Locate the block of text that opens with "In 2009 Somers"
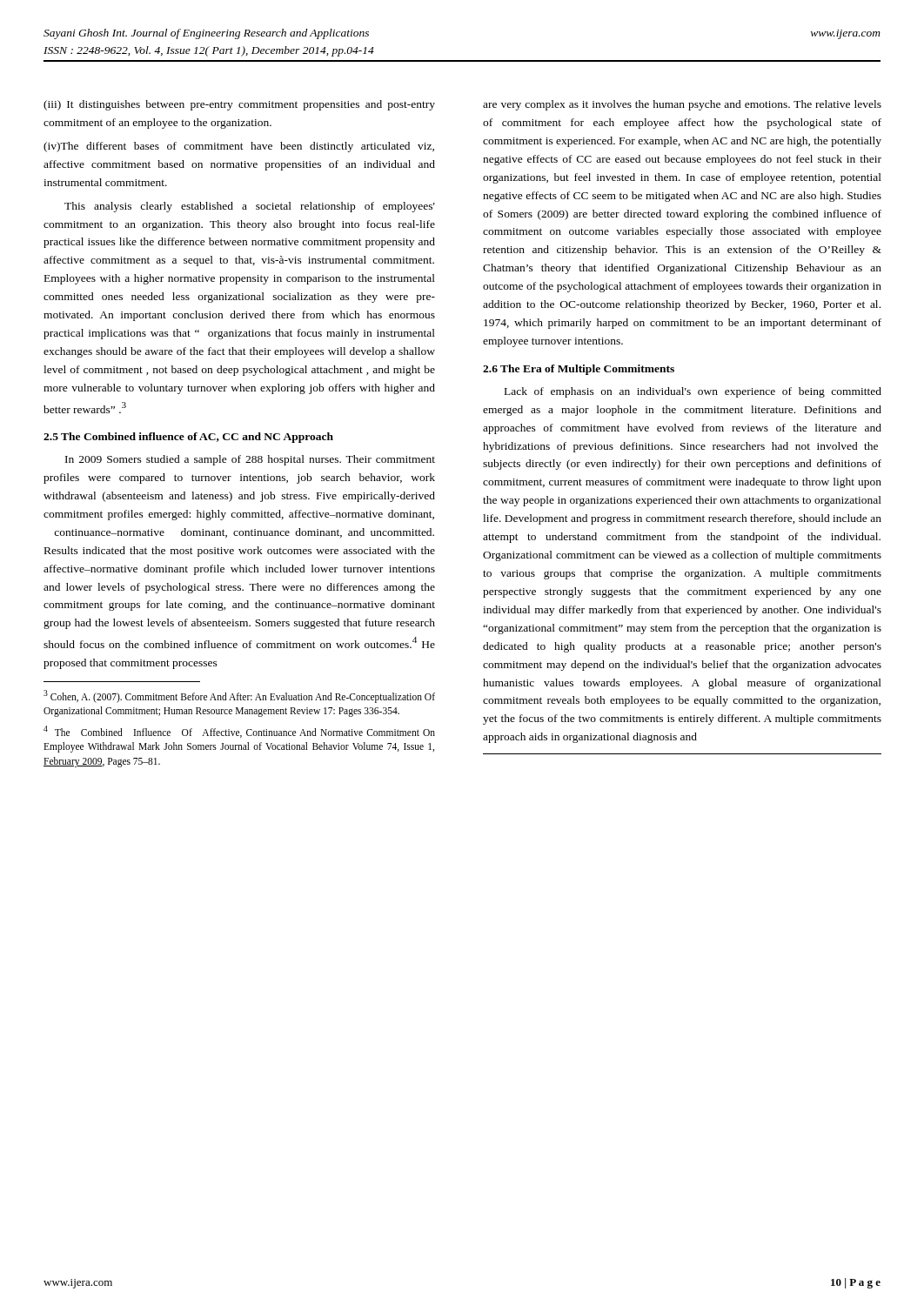This screenshot has width=924, height=1305. click(239, 561)
